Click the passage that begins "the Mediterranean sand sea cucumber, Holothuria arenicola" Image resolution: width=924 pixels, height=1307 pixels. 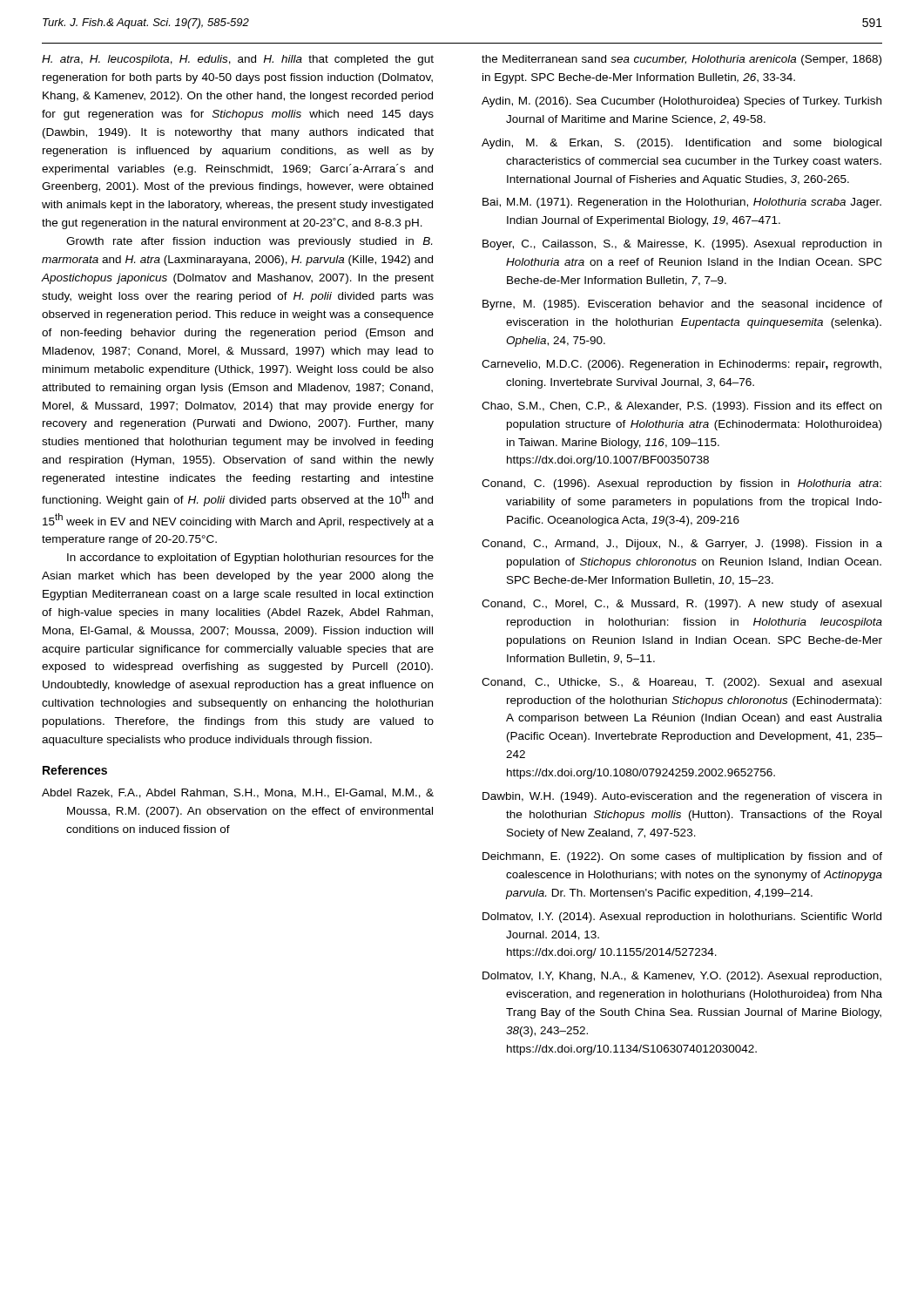[682, 69]
